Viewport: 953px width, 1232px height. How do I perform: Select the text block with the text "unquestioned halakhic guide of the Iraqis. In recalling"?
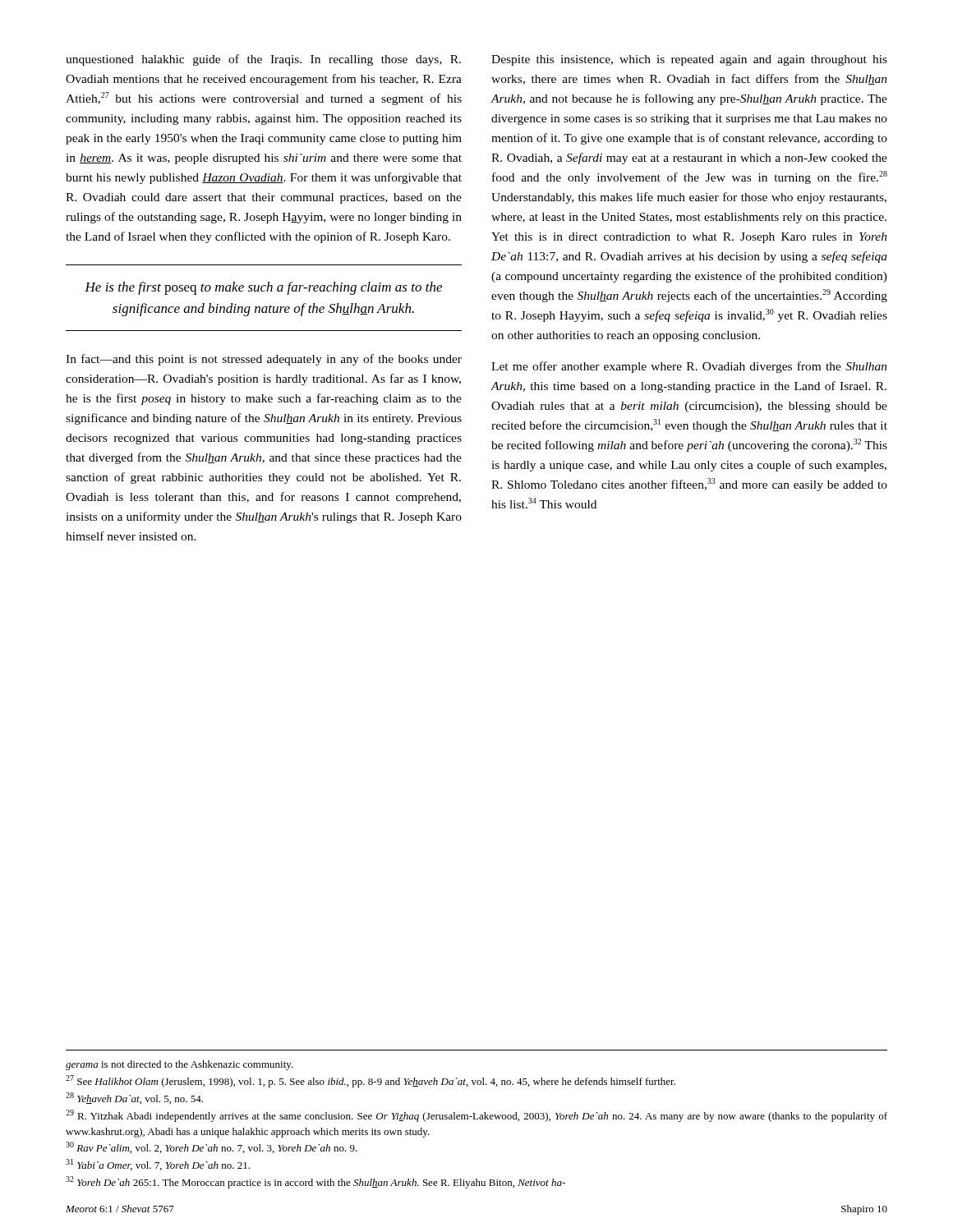tap(264, 148)
